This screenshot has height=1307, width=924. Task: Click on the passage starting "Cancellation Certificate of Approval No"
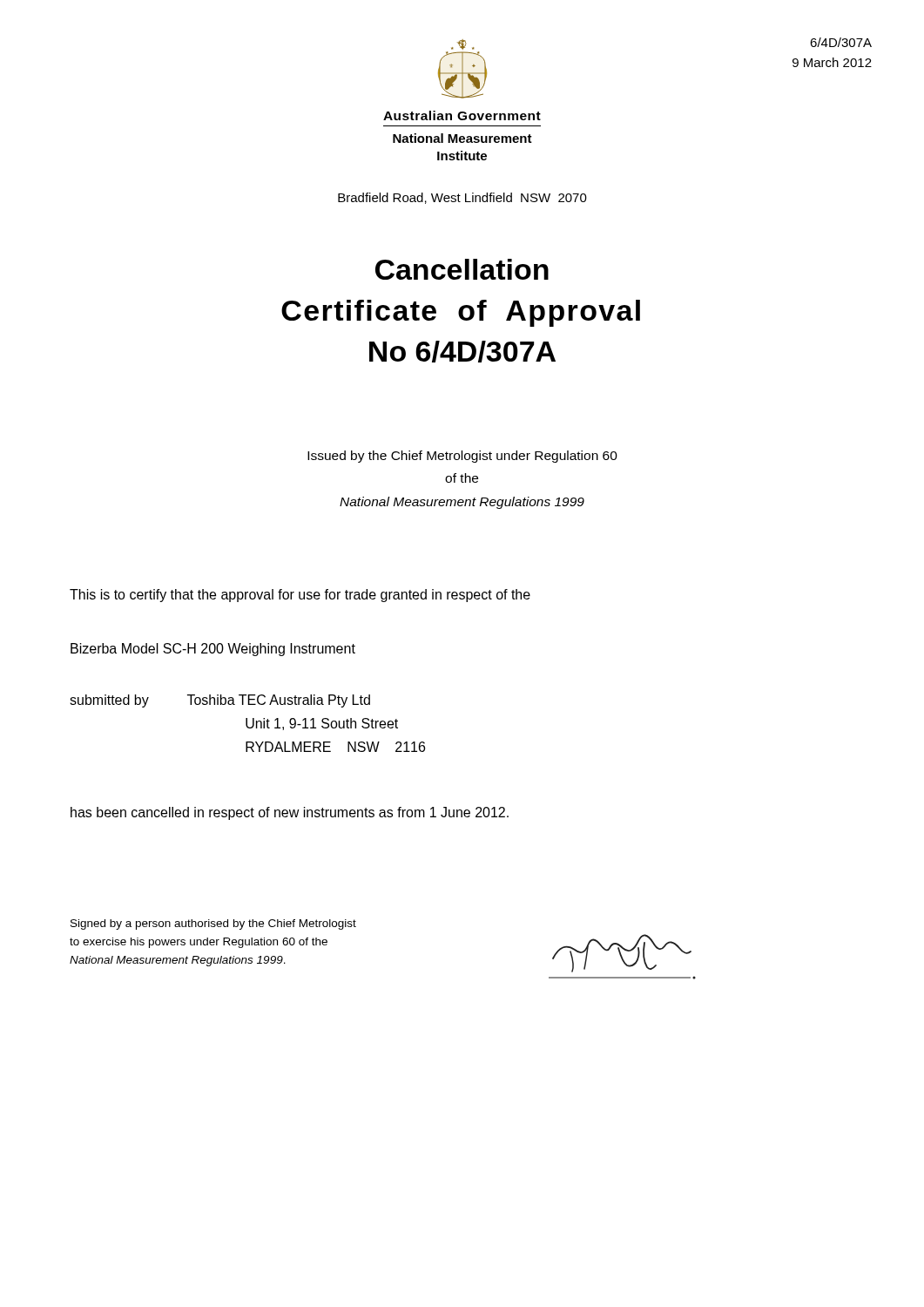462,311
